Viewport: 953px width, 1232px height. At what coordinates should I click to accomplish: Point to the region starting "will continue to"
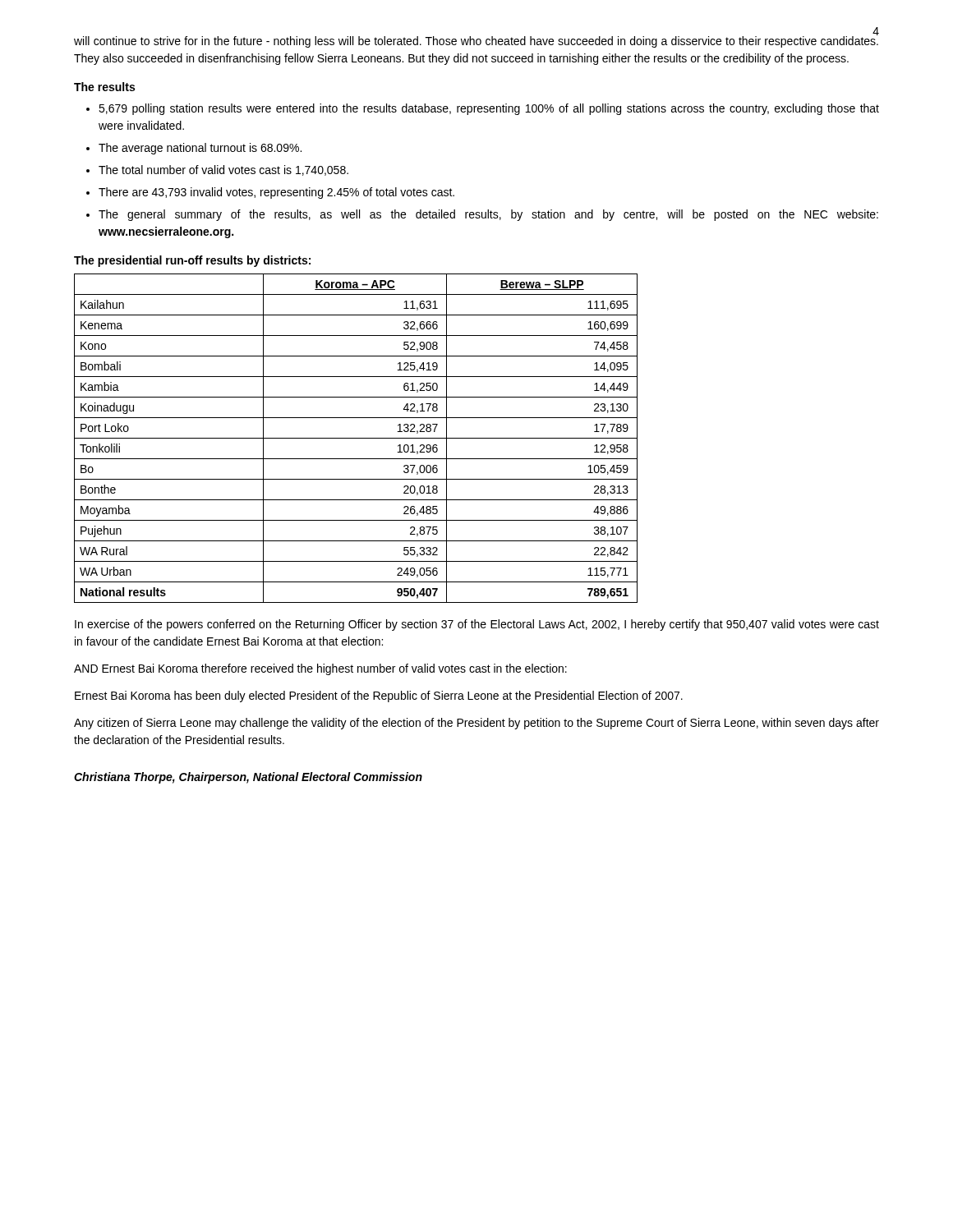(476, 50)
